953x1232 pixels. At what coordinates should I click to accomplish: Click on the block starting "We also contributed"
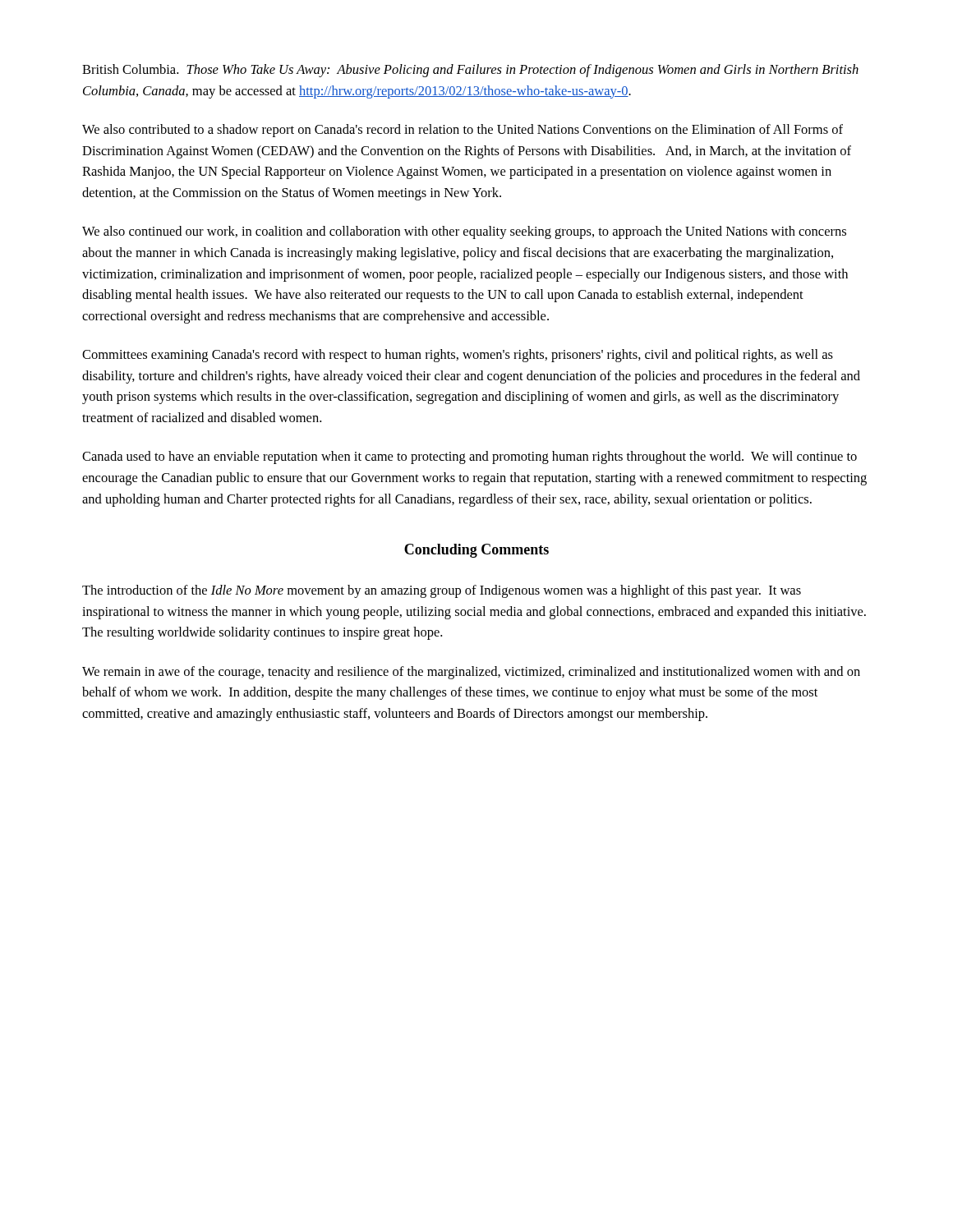pos(467,161)
